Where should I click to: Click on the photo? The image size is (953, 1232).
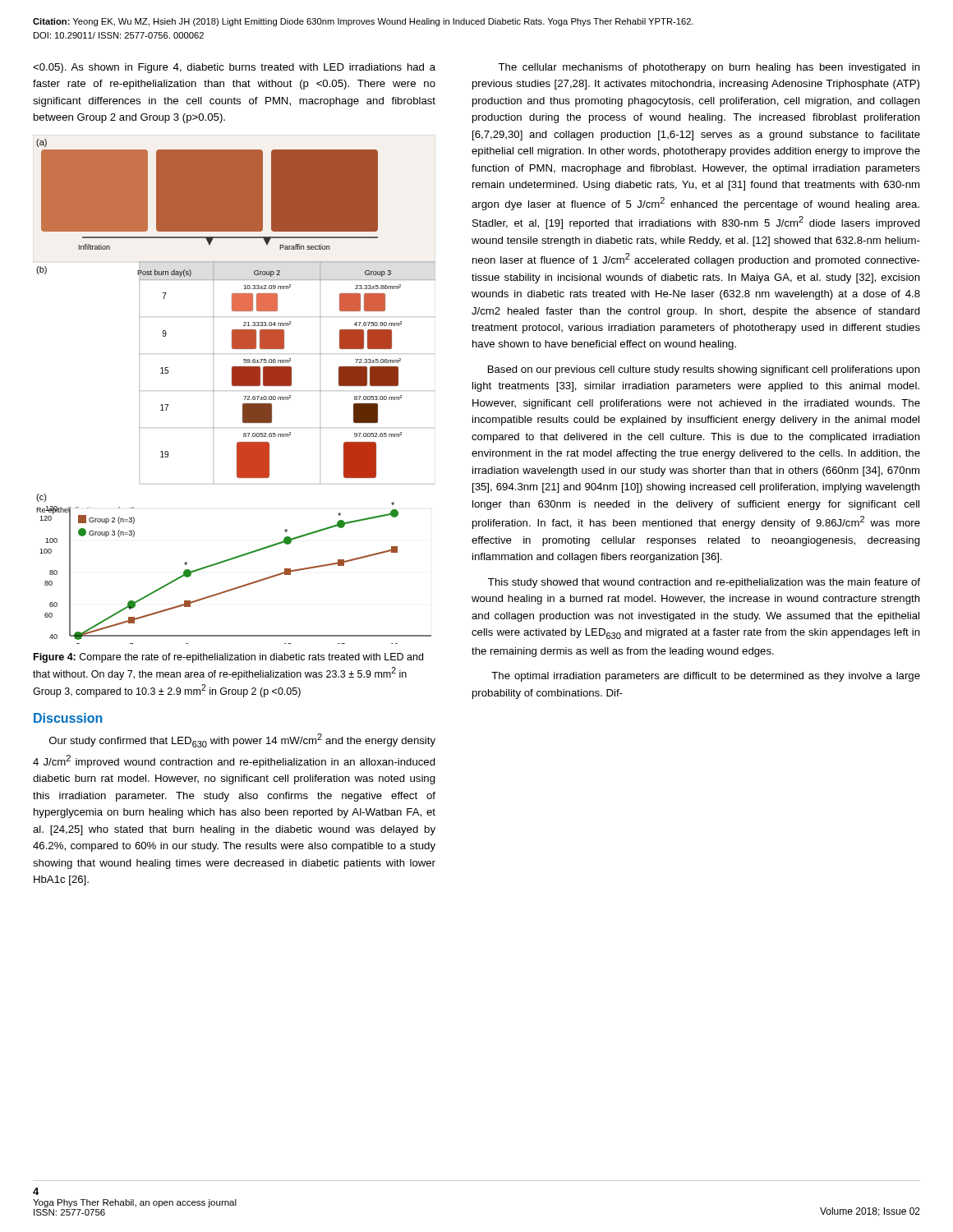(x=234, y=390)
